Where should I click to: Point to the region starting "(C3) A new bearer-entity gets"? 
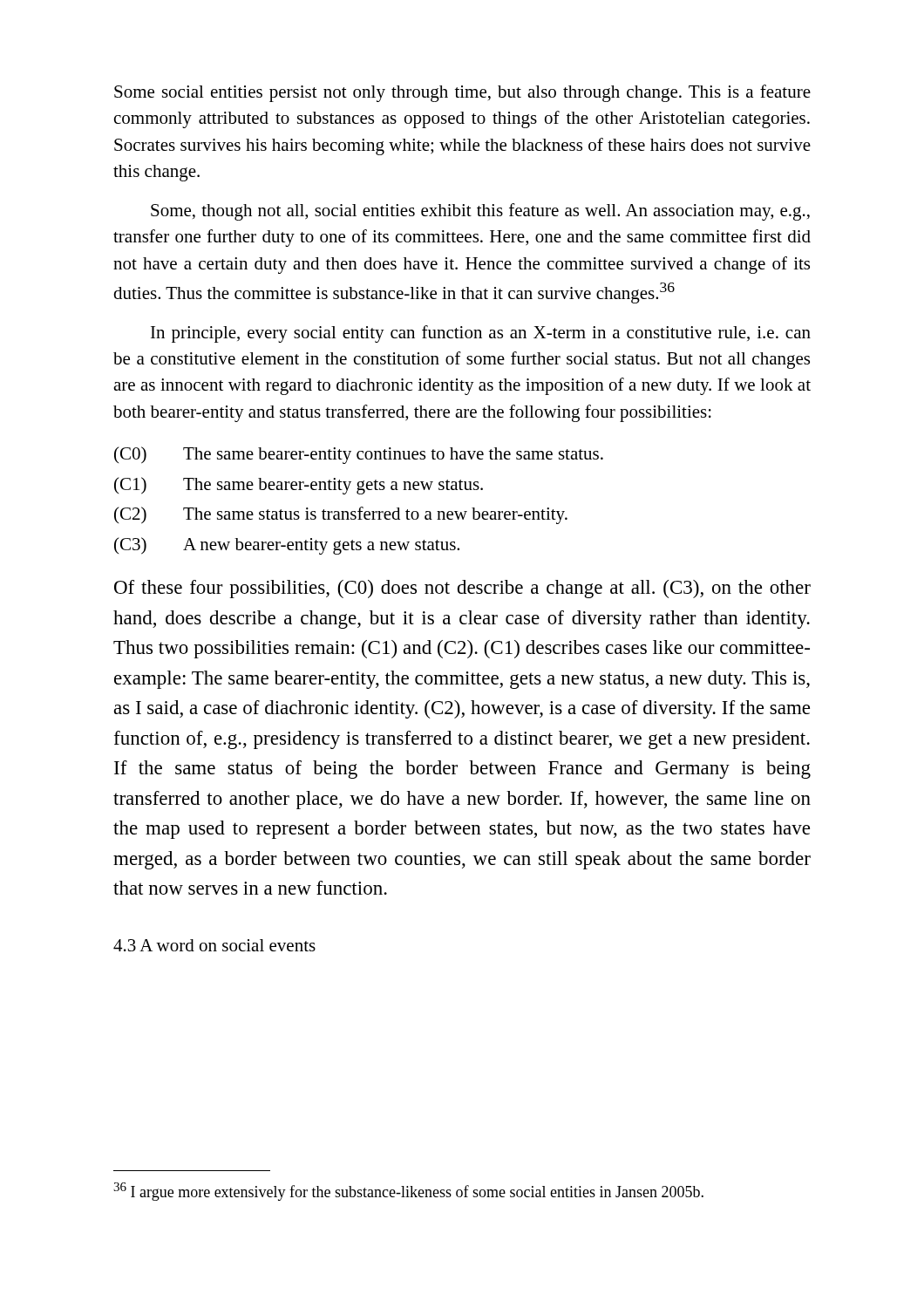point(462,544)
